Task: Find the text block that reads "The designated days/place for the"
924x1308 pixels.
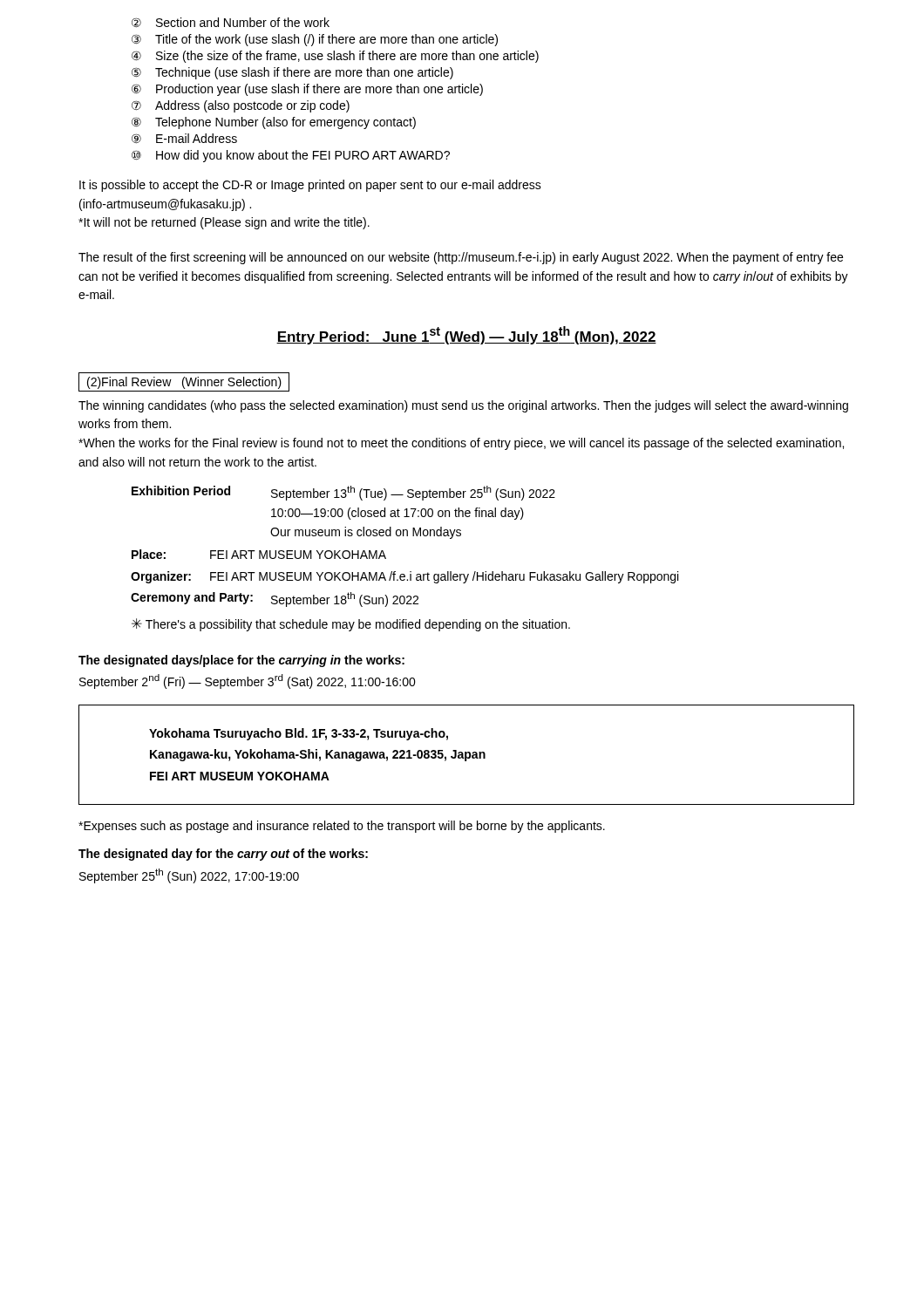Action: [x=247, y=671]
